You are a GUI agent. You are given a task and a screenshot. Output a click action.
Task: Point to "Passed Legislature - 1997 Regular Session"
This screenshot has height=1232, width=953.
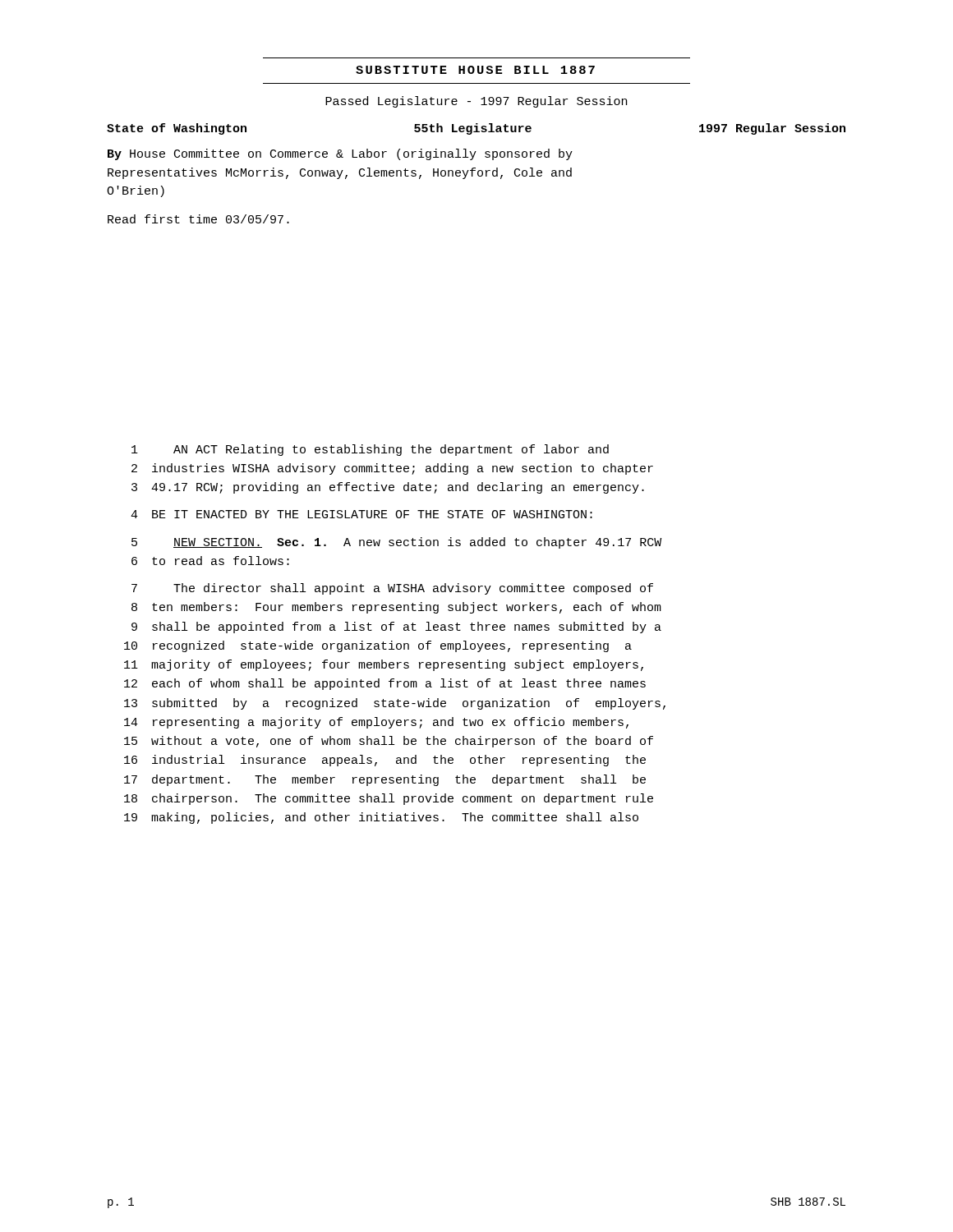tap(476, 102)
